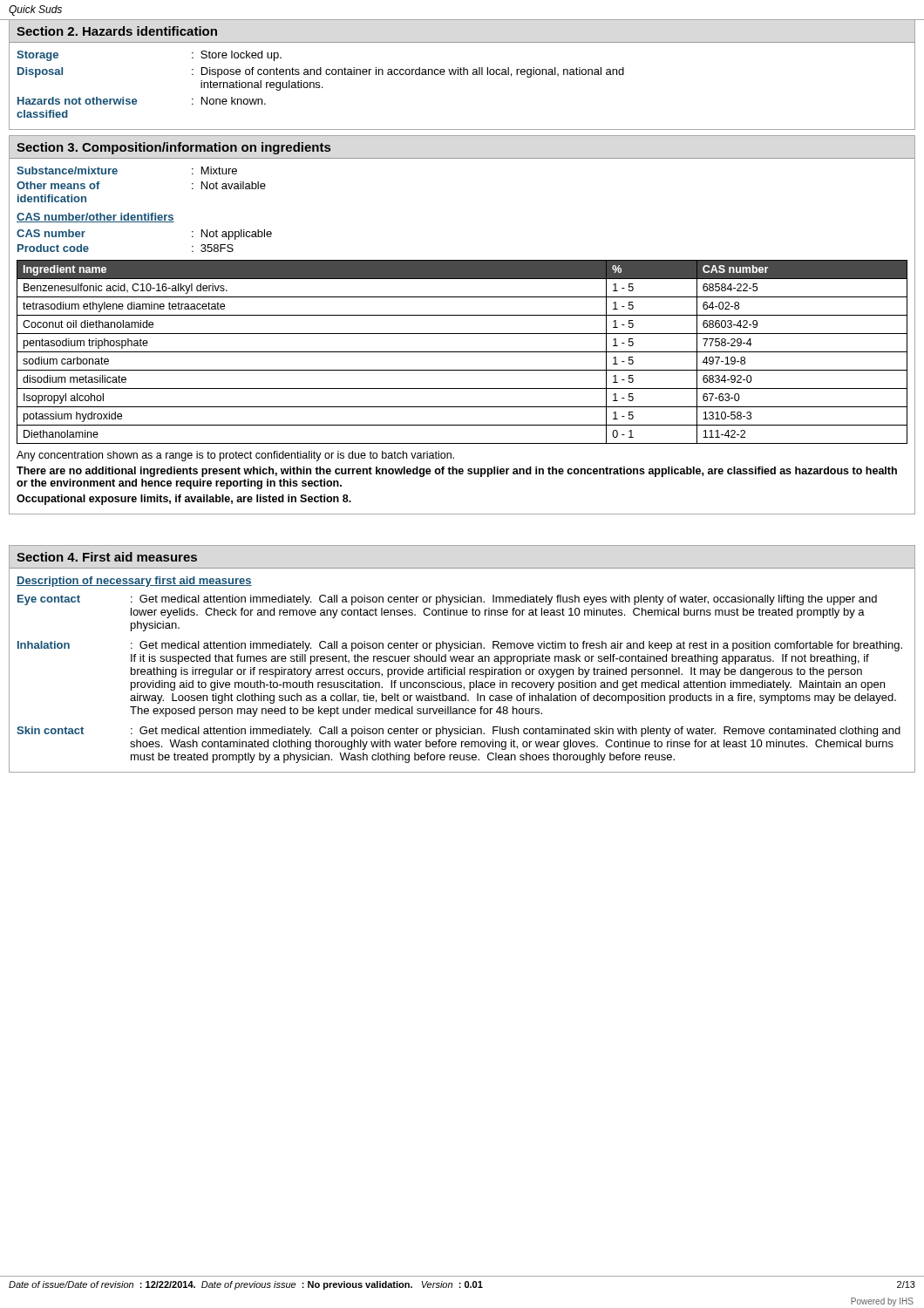
Task: Locate the section header with the text "Section 4. First aid"
Action: [x=462, y=659]
